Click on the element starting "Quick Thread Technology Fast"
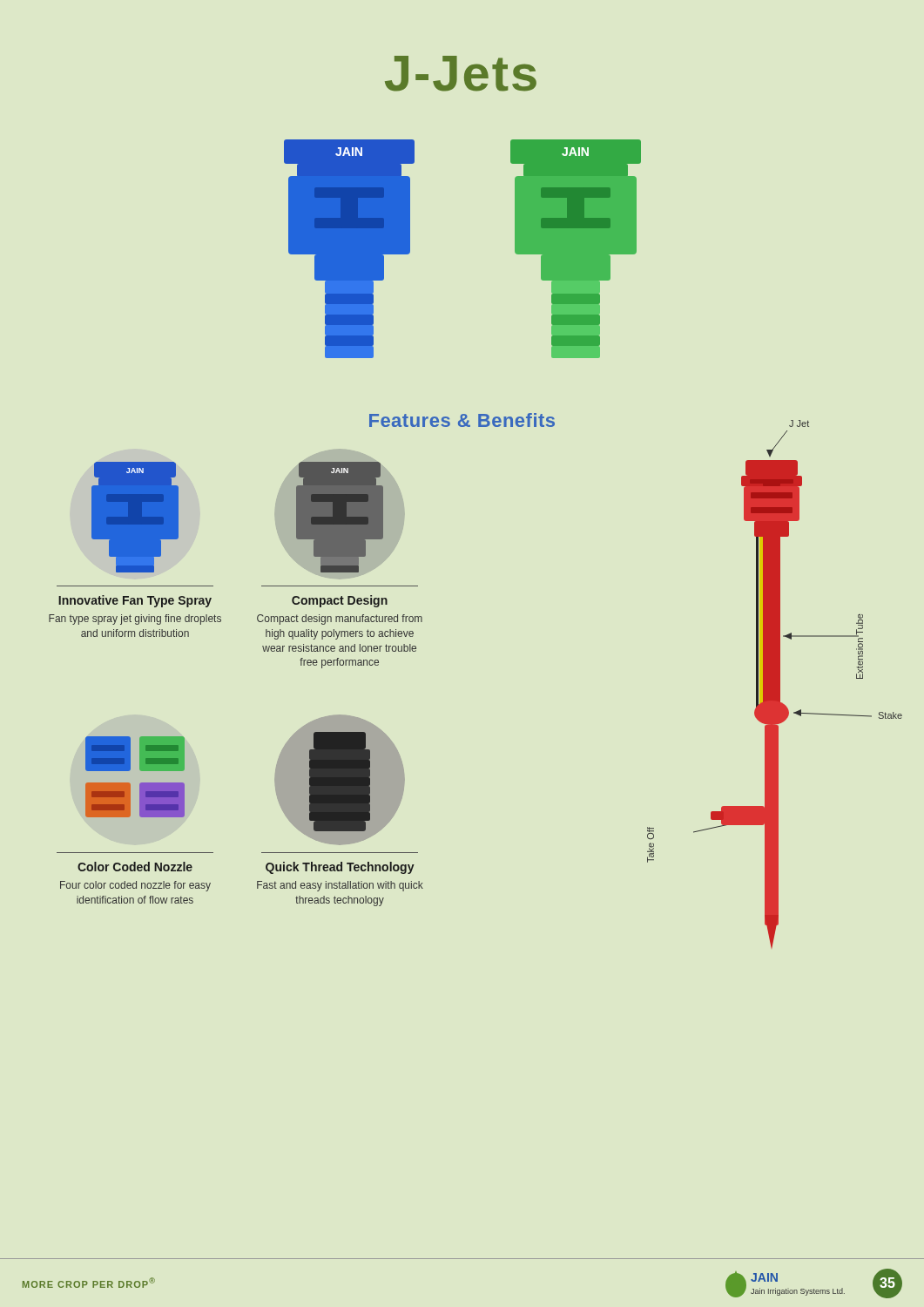 coord(340,880)
